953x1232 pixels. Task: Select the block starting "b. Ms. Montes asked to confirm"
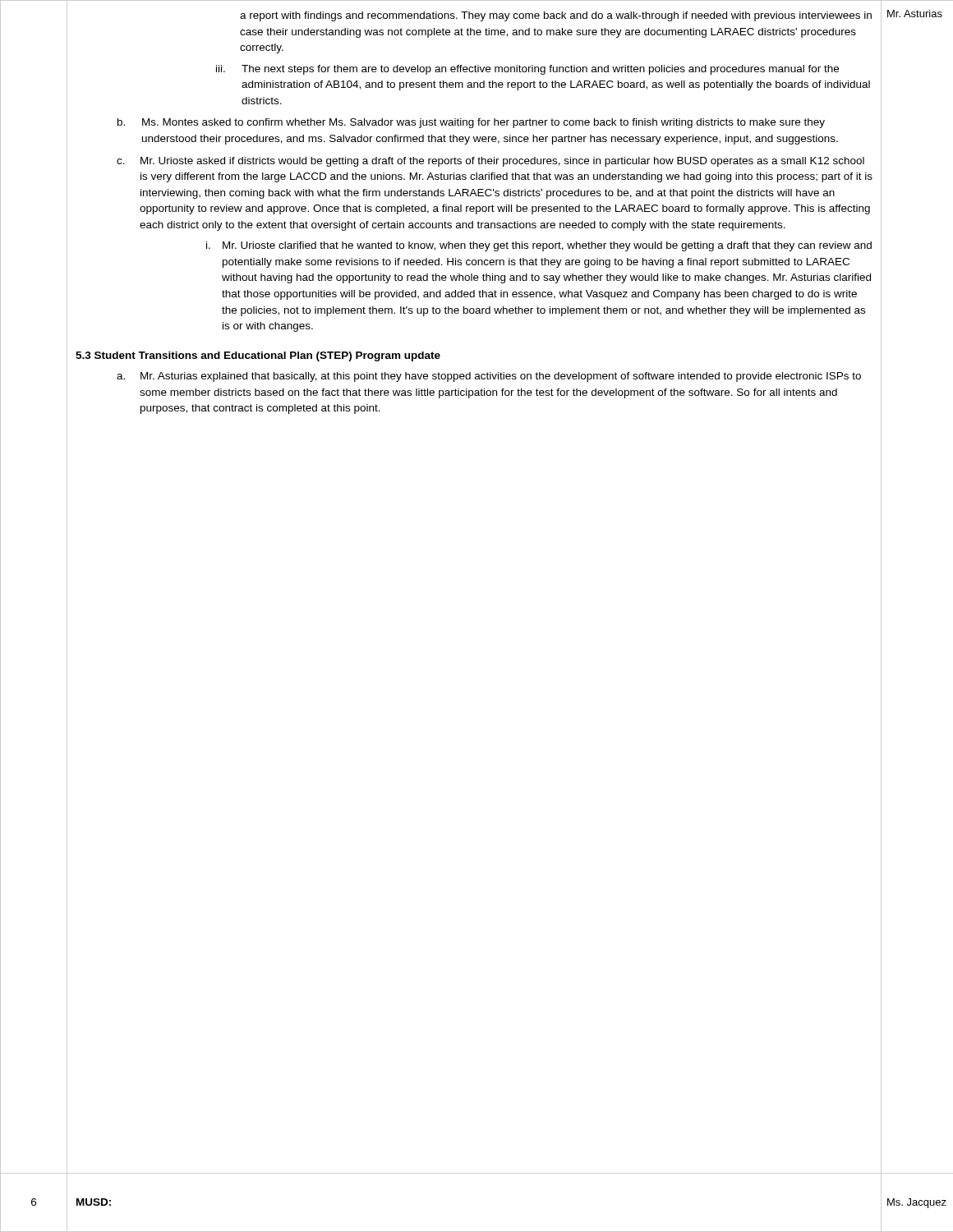[495, 131]
